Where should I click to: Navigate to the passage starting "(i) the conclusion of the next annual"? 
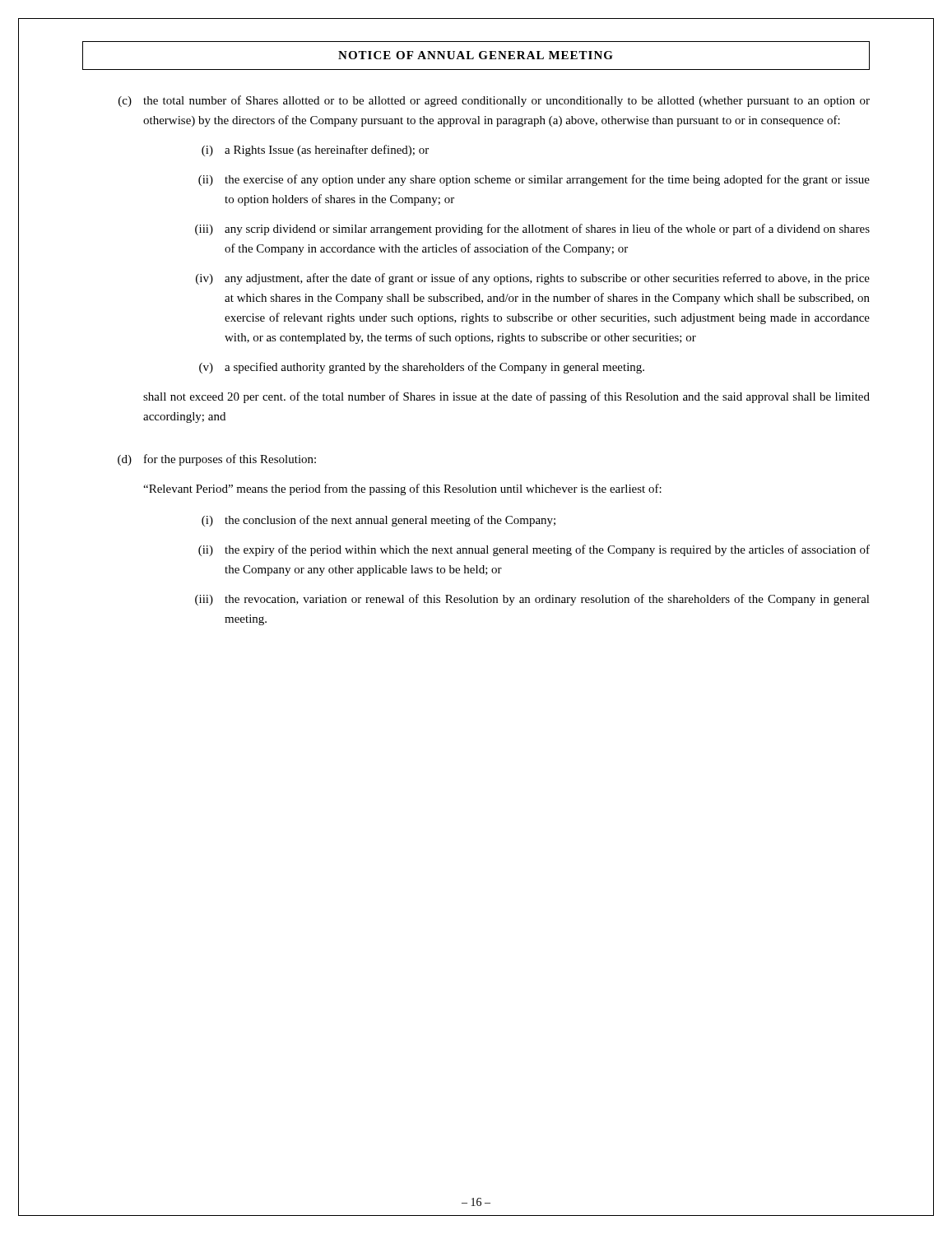tap(519, 520)
